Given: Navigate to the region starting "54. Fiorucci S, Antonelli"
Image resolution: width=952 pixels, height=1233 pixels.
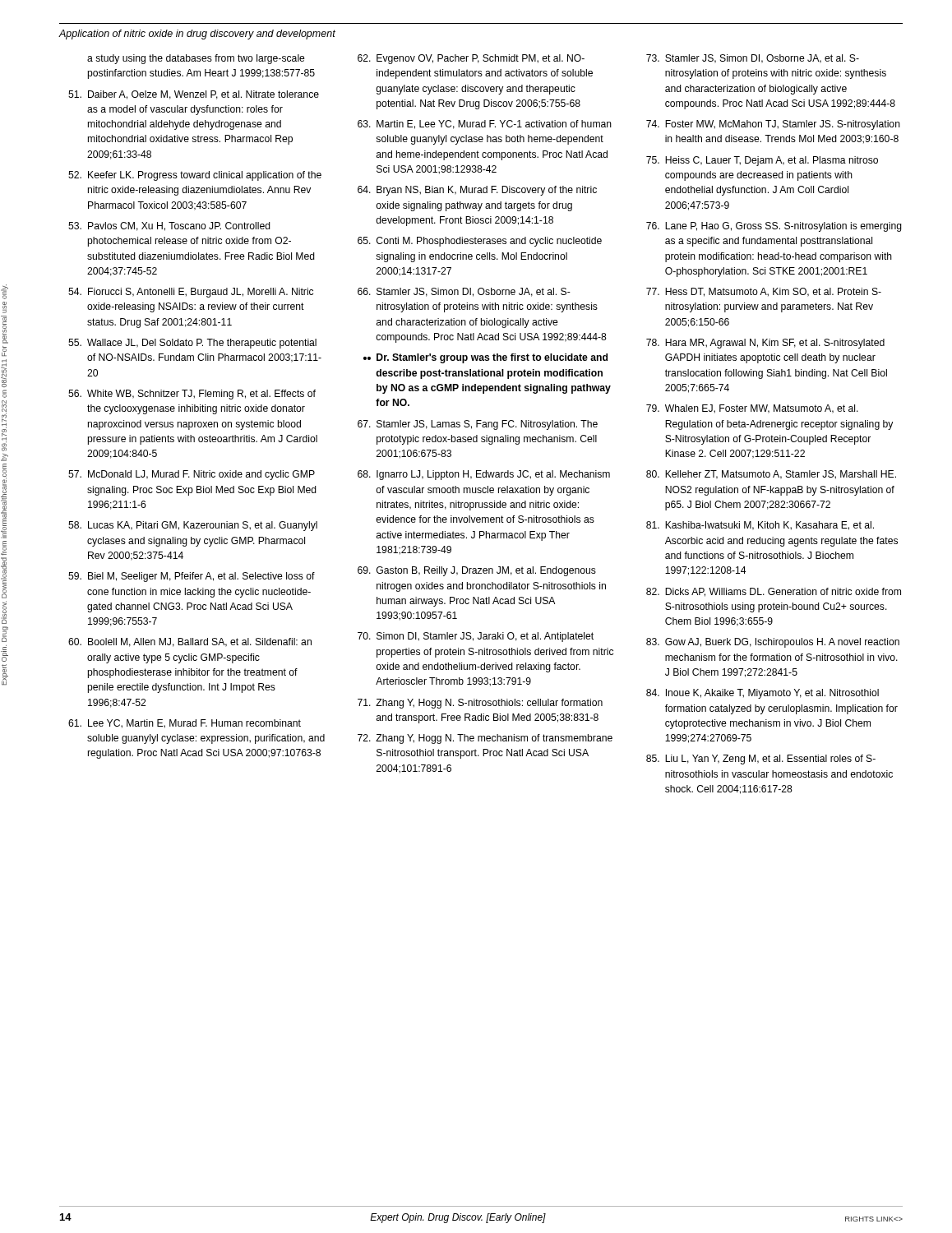Looking at the screenshot, I should [x=192, y=307].
